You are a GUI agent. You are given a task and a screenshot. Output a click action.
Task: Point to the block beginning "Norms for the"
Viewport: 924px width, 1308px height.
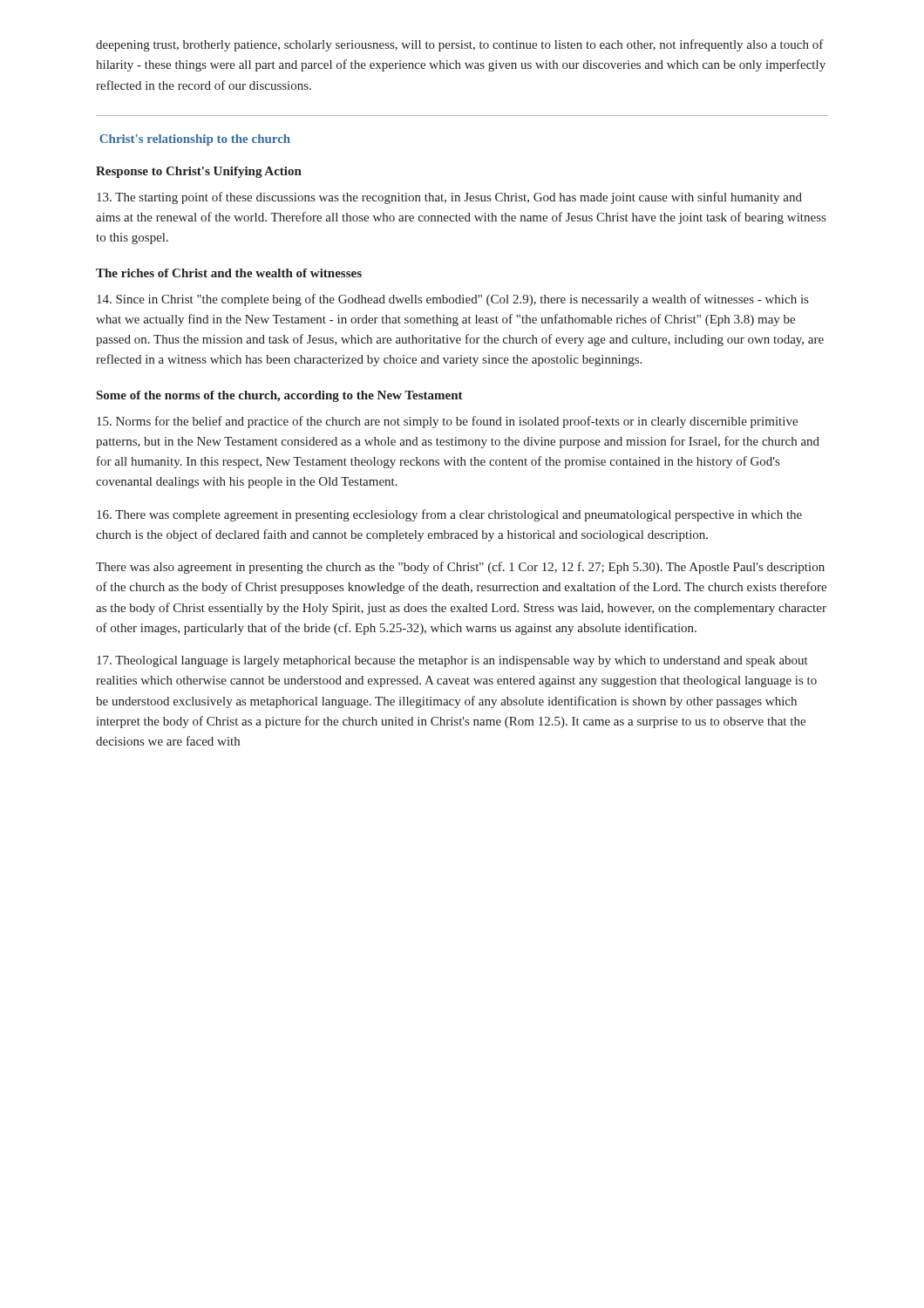(458, 451)
